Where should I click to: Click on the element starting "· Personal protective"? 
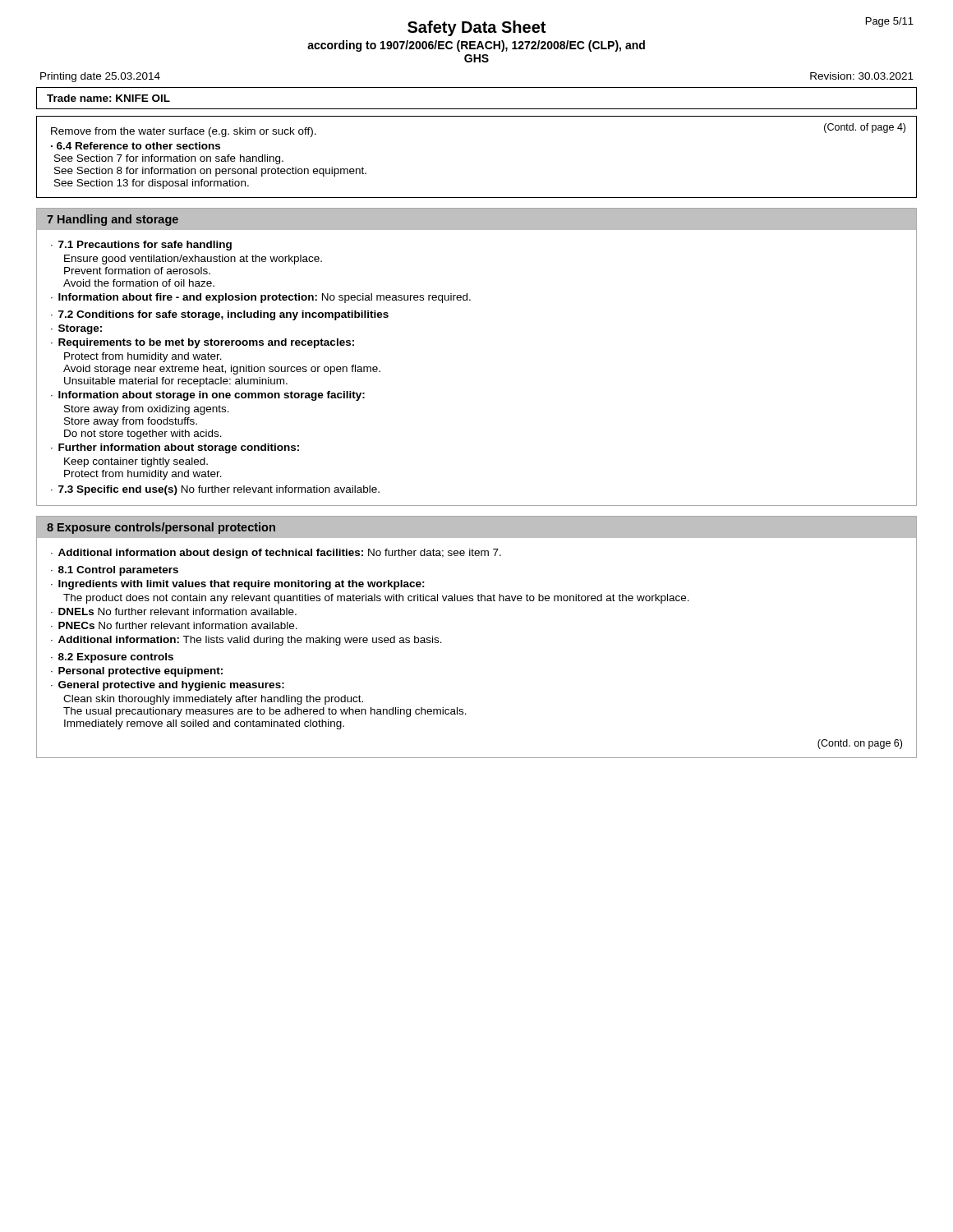(x=137, y=671)
